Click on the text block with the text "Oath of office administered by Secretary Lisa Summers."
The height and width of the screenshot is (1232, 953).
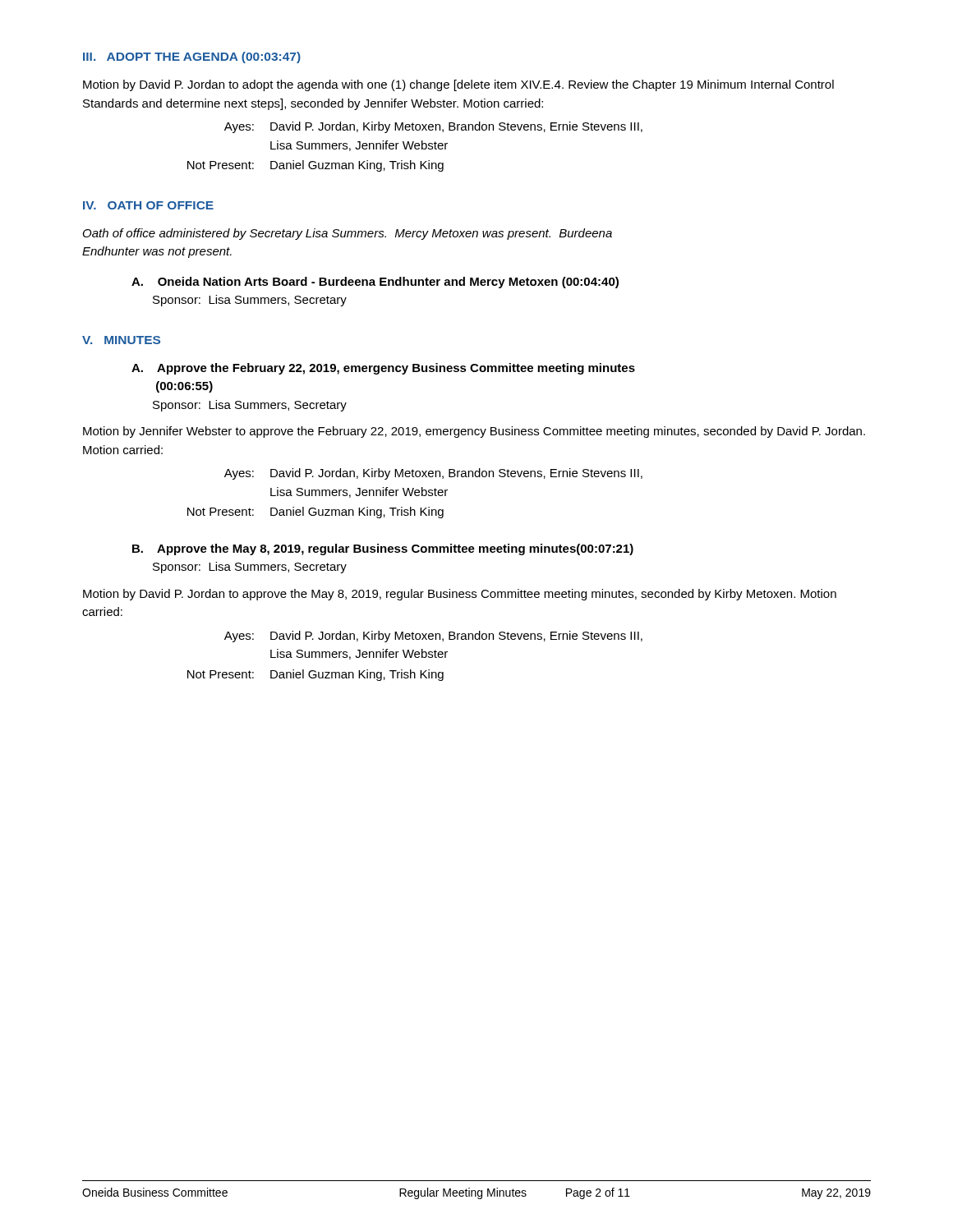[347, 242]
